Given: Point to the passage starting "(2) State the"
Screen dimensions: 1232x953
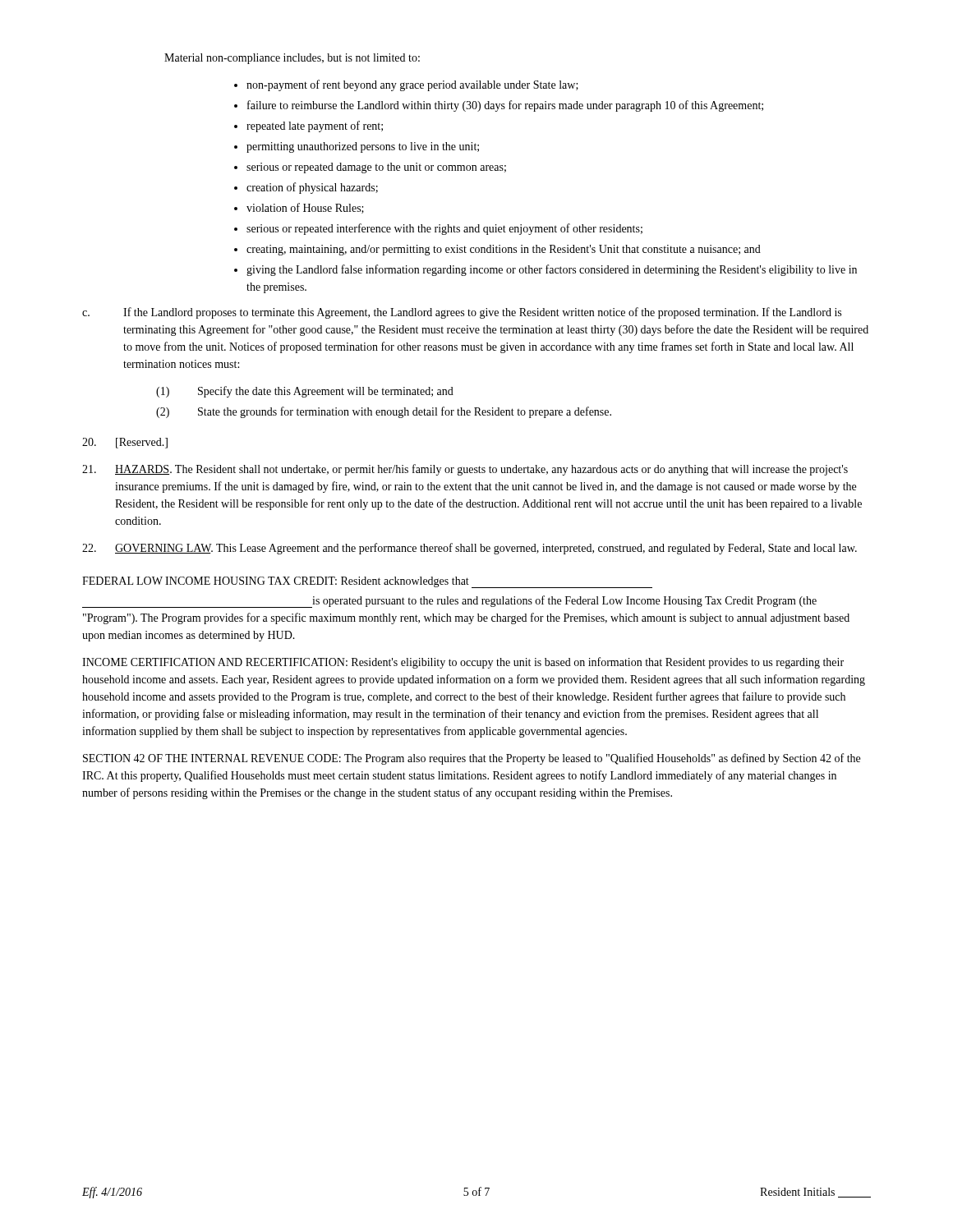Looking at the screenshot, I should (x=513, y=412).
